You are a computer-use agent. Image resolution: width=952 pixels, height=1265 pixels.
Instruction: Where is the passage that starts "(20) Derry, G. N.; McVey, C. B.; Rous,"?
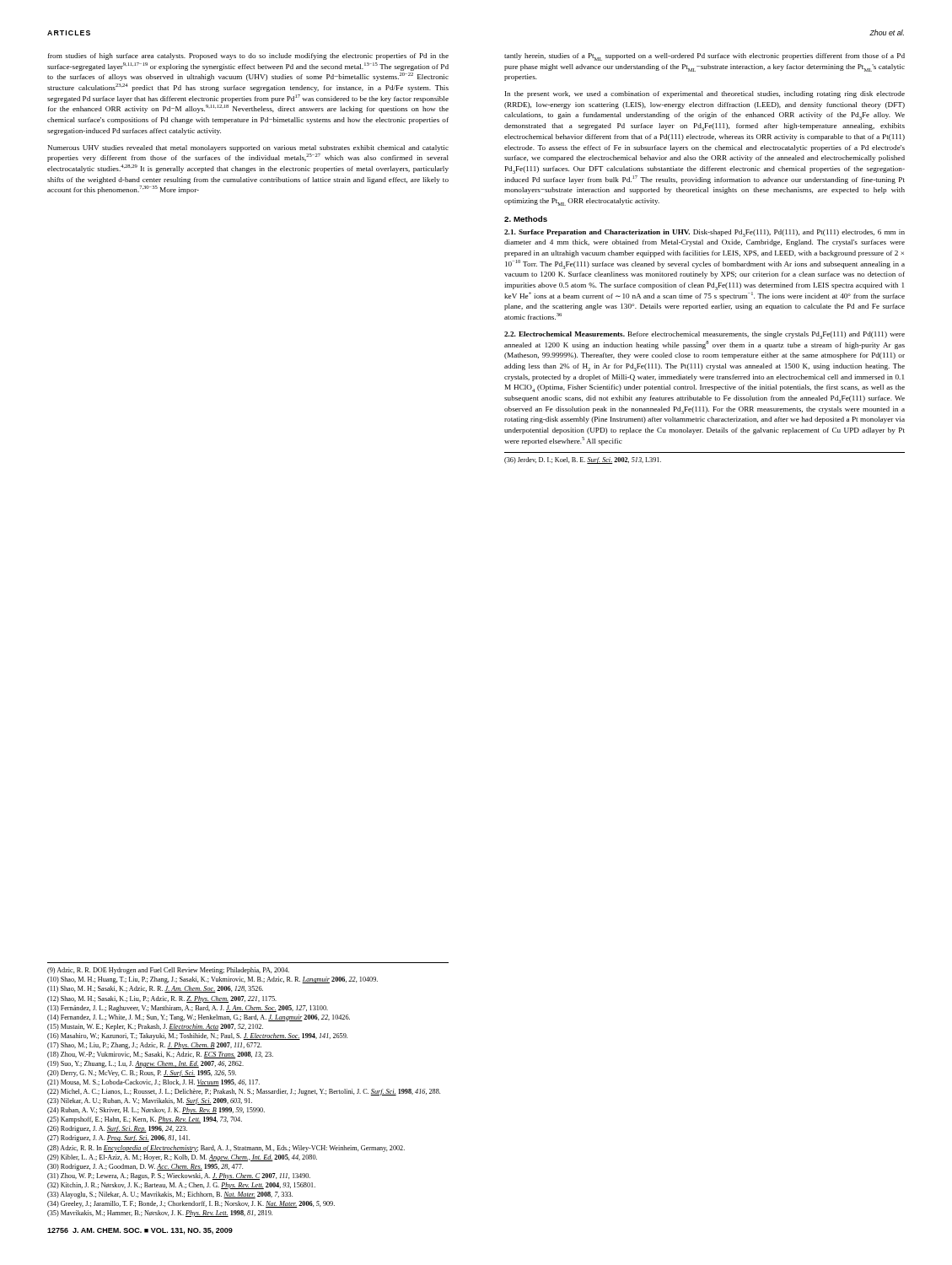(x=142, y=1073)
